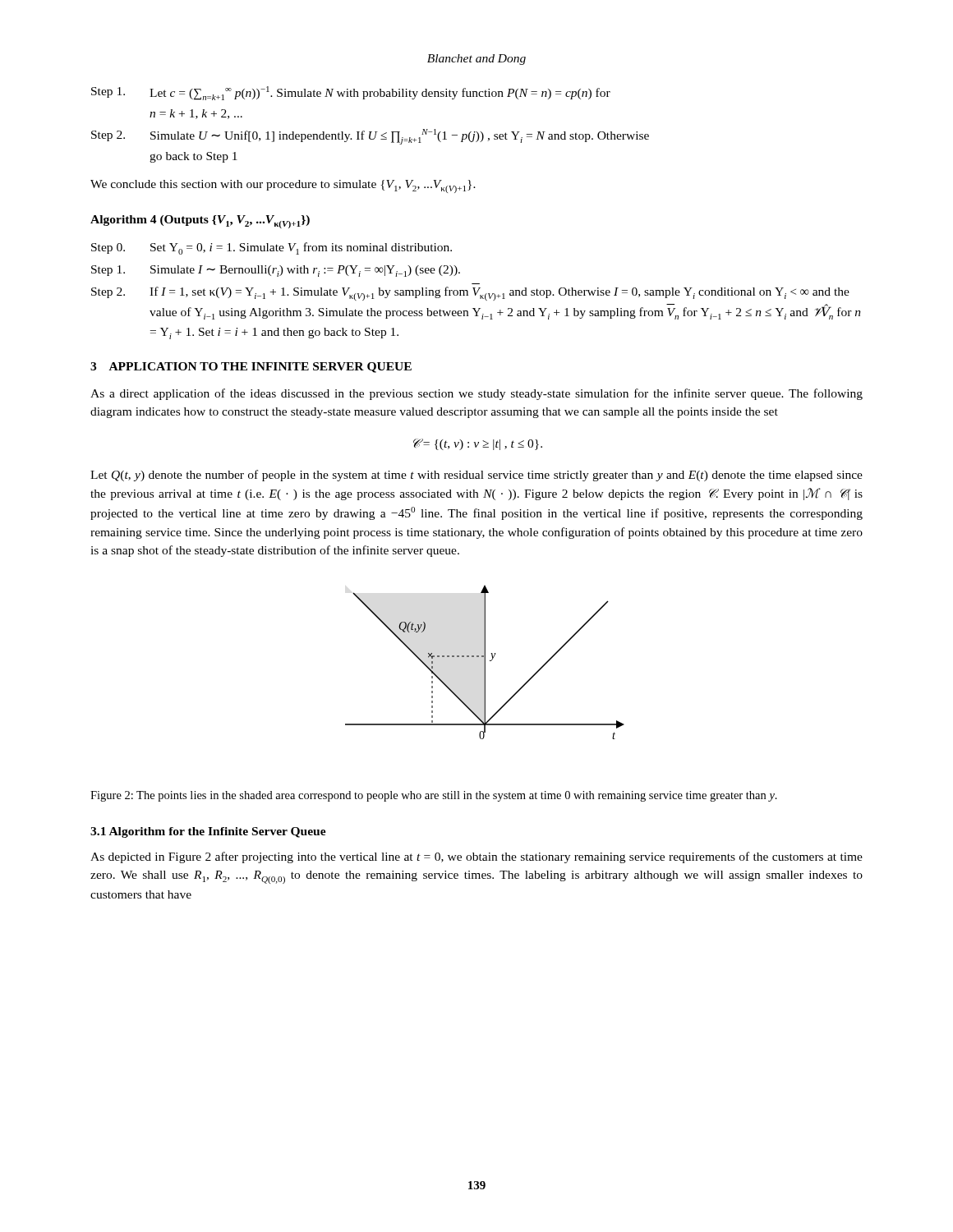Where is the passage that starts "Step 2. If I = 1, set"?
The image size is (953, 1232).
(x=476, y=313)
